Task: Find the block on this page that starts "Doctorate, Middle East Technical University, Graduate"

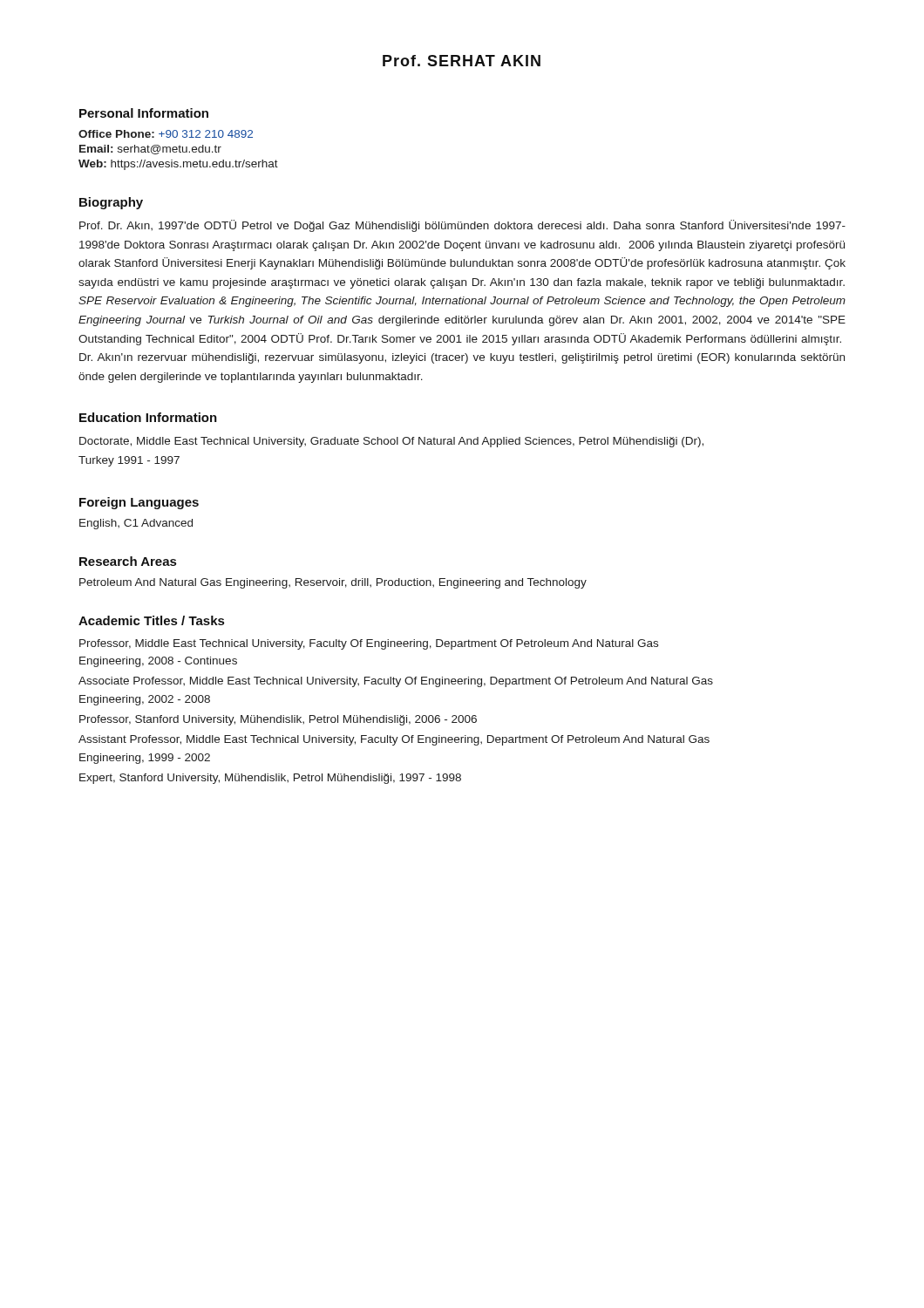Action: point(462,451)
